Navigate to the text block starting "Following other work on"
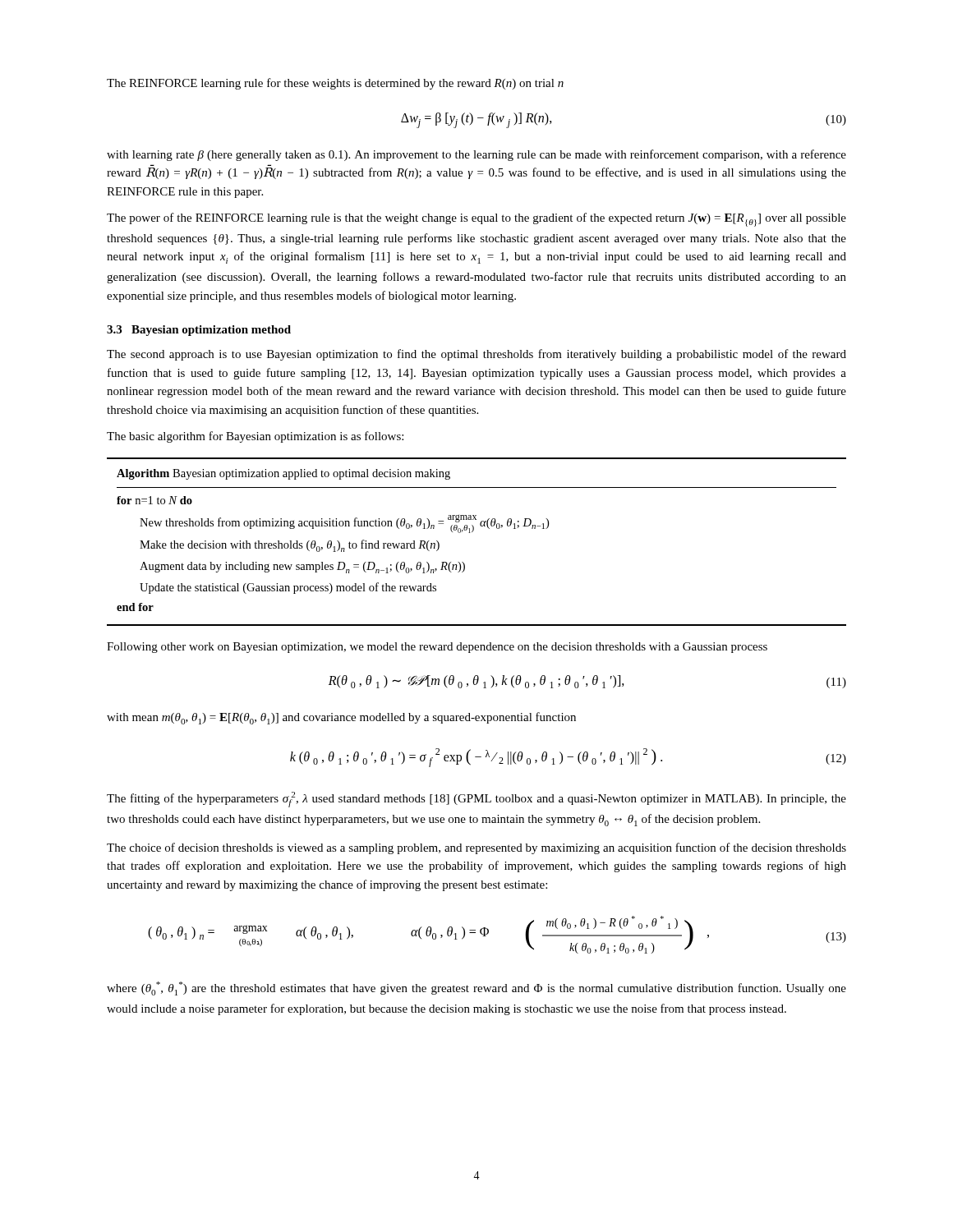The width and height of the screenshot is (953, 1232). pos(437,646)
